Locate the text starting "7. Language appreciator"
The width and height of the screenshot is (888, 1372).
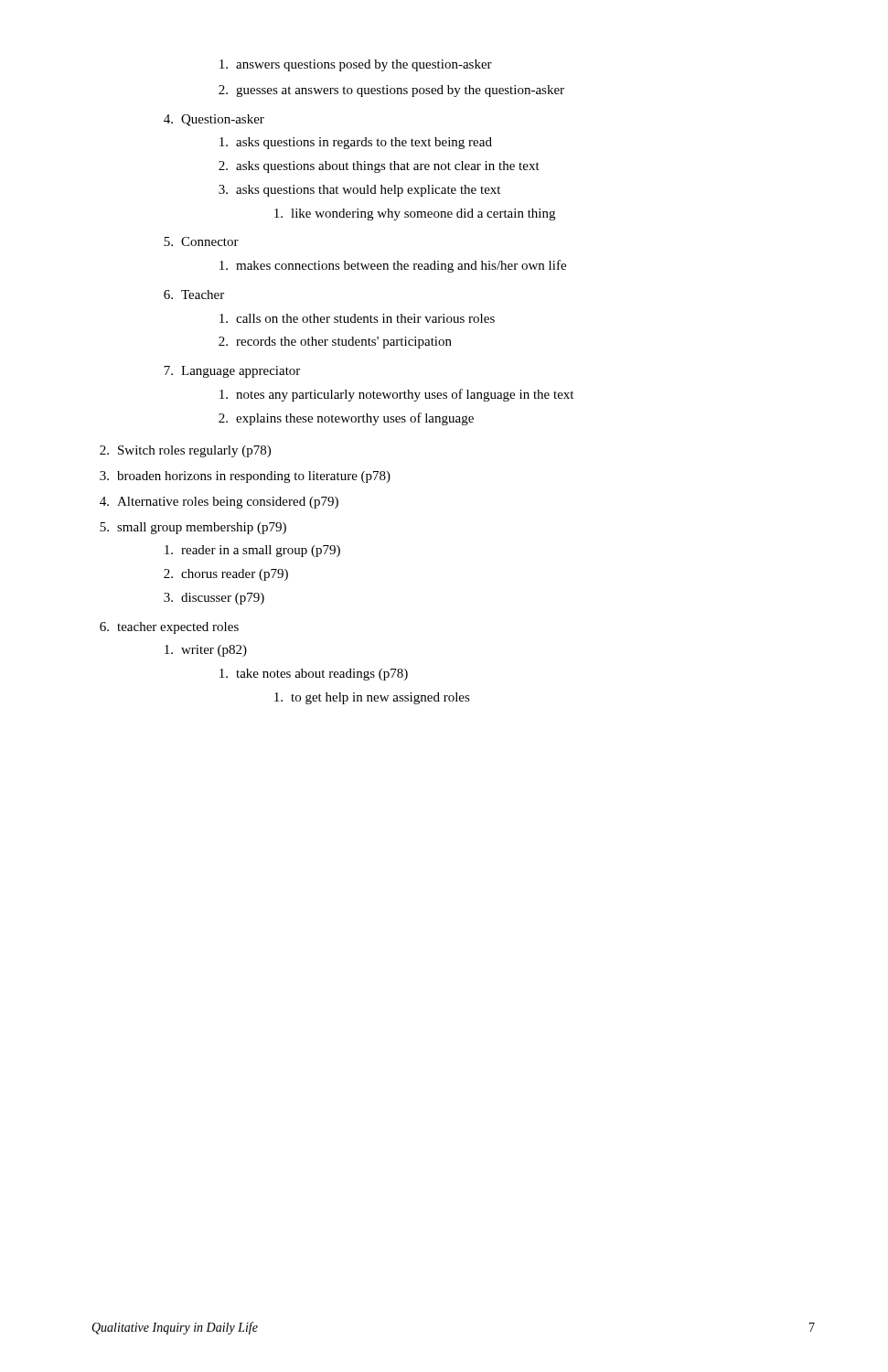232,372
